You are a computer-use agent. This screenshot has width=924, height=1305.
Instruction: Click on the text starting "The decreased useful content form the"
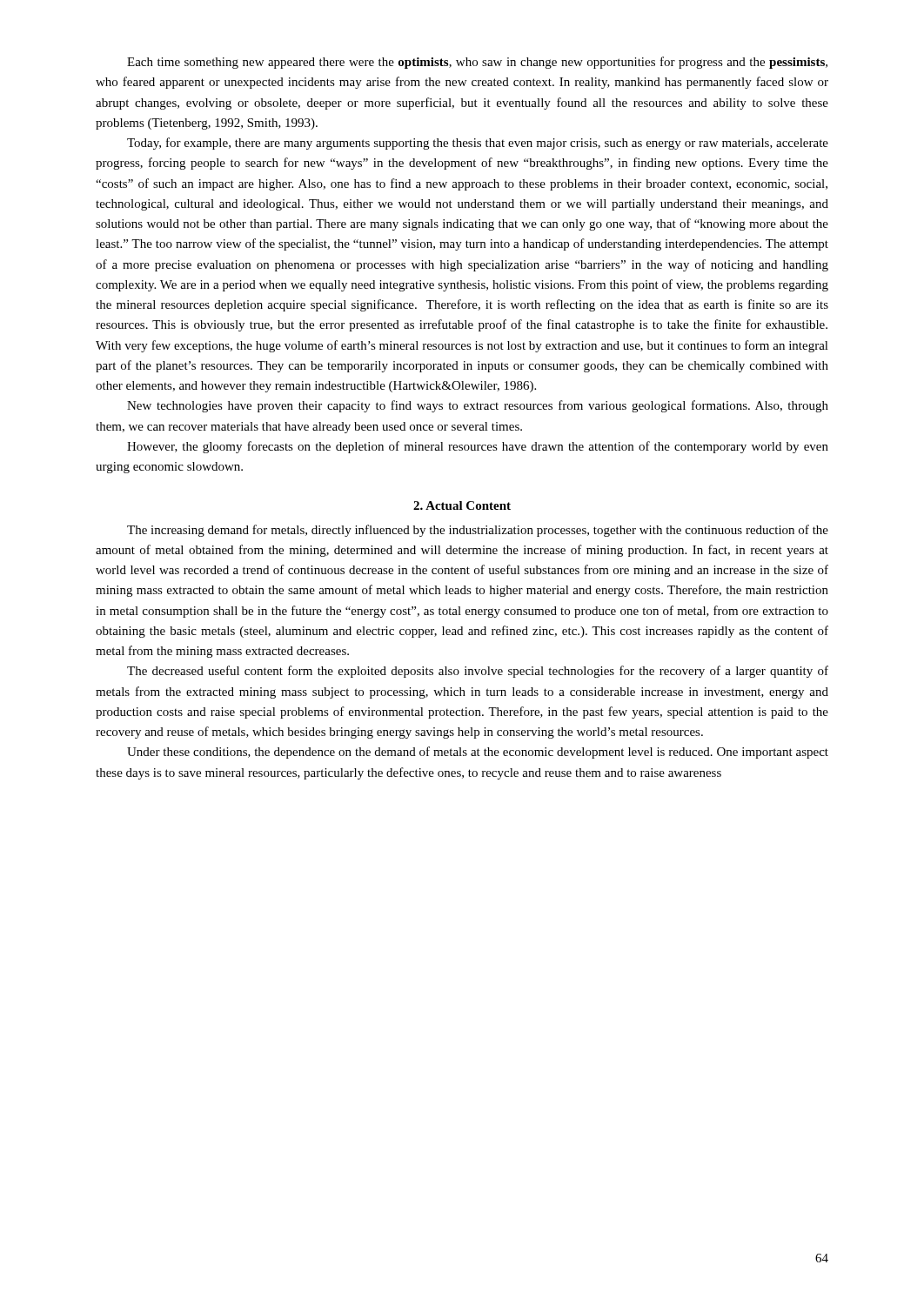462,702
